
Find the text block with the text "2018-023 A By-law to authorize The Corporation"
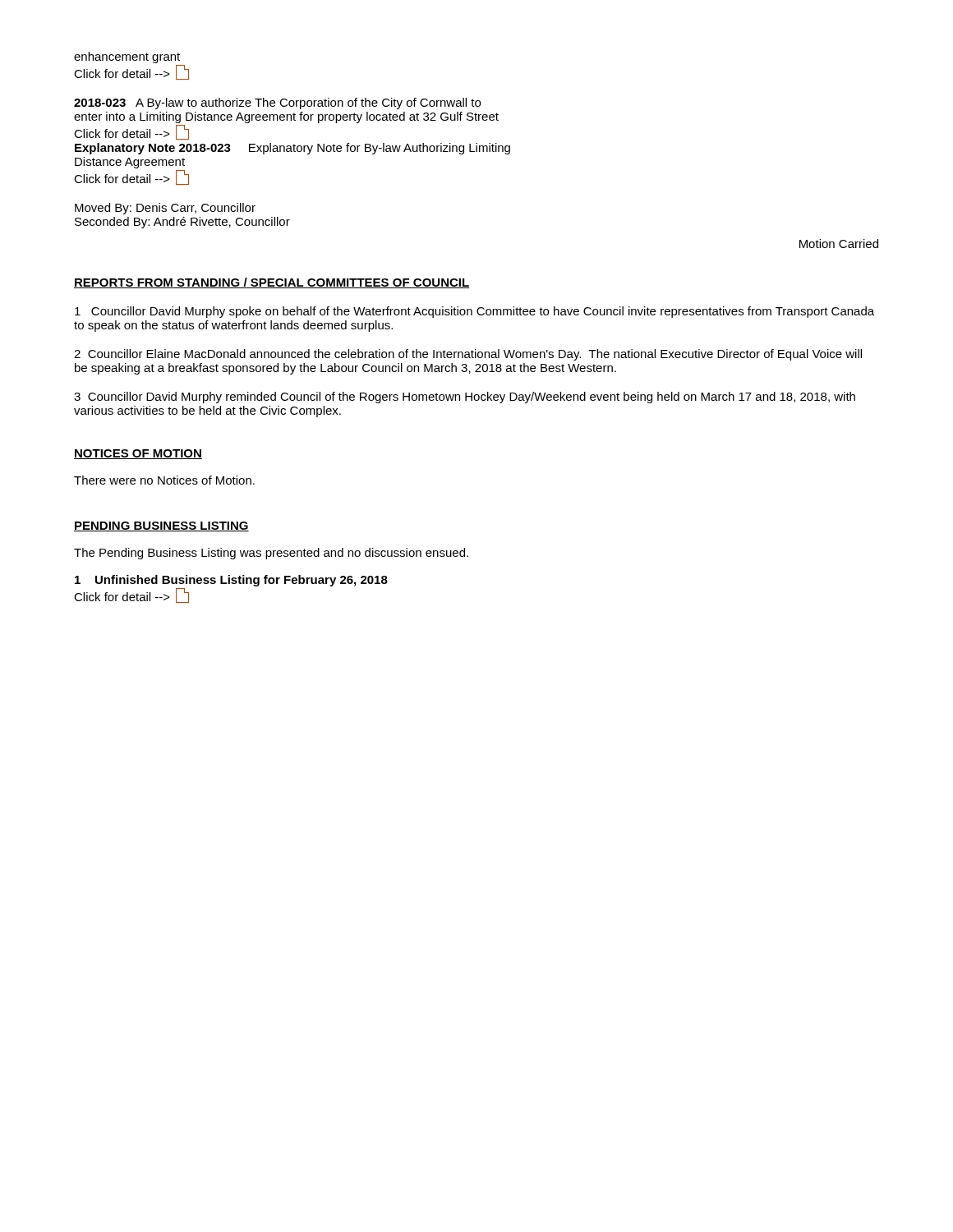pos(292,140)
